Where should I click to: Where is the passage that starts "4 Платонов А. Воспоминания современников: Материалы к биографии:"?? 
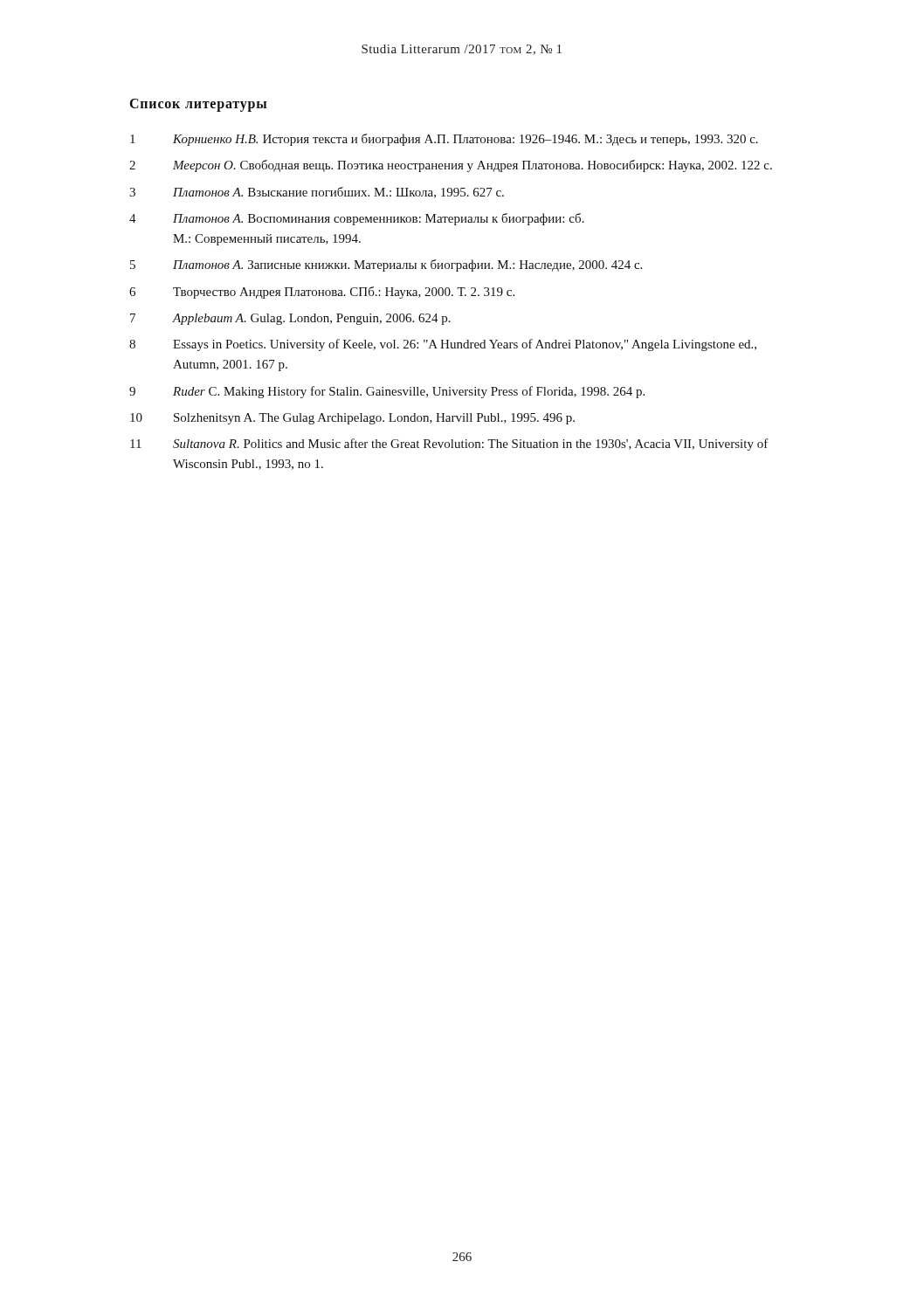(x=466, y=229)
